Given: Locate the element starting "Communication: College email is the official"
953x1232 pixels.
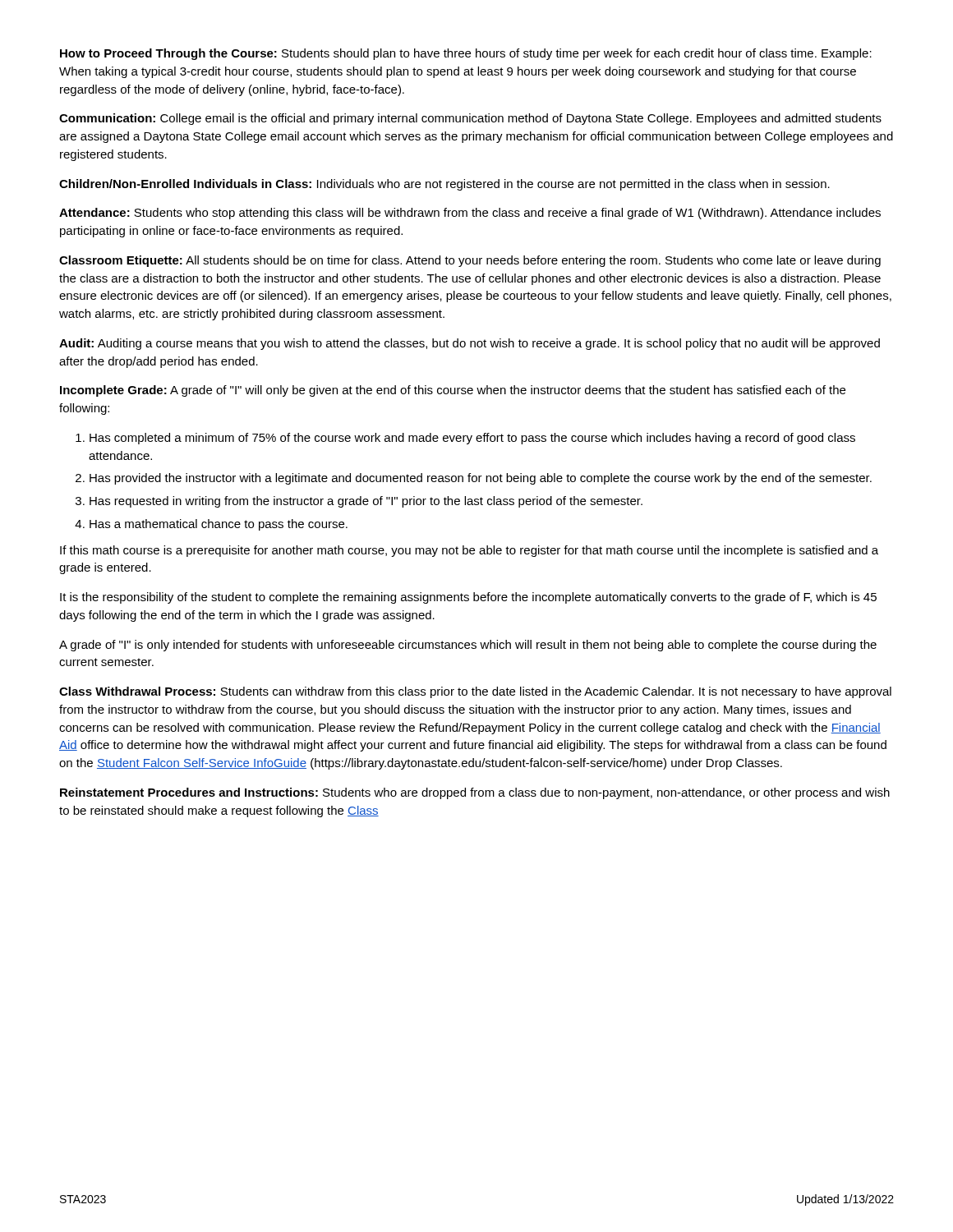Looking at the screenshot, I should 476,136.
